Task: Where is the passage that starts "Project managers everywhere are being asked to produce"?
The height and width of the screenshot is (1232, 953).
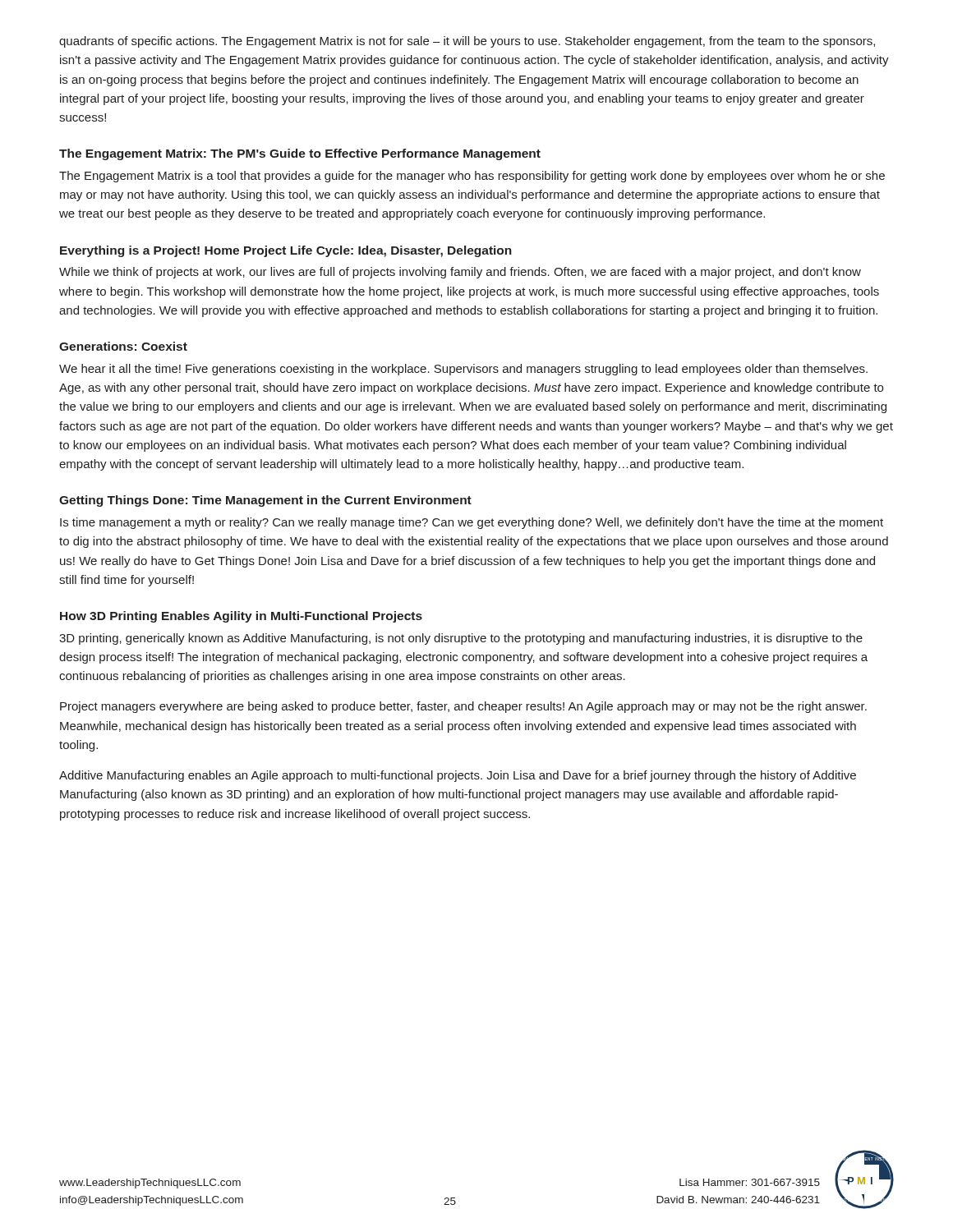Action: [463, 725]
